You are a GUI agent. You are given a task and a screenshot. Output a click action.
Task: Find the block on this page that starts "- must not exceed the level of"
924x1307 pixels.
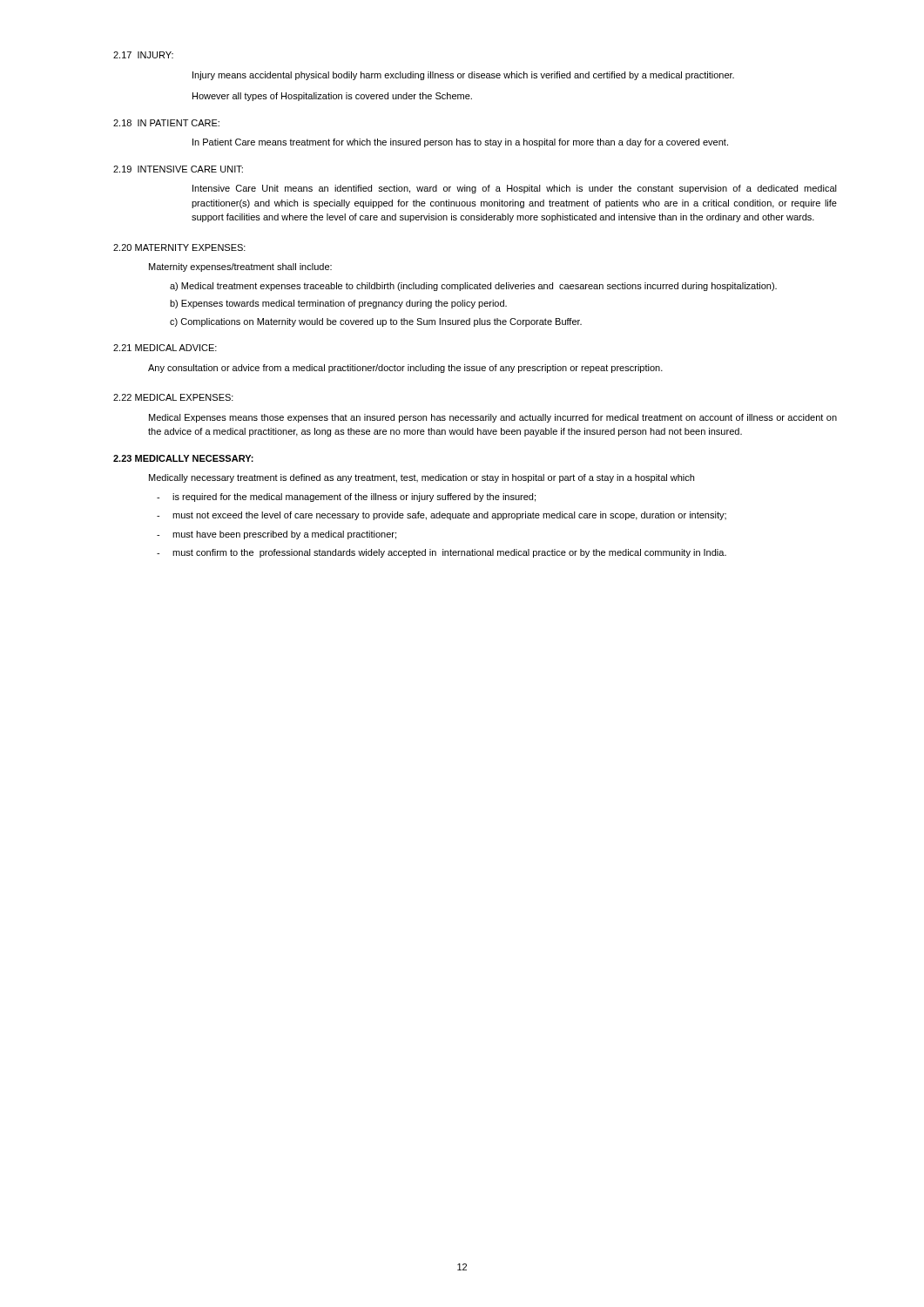497,515
